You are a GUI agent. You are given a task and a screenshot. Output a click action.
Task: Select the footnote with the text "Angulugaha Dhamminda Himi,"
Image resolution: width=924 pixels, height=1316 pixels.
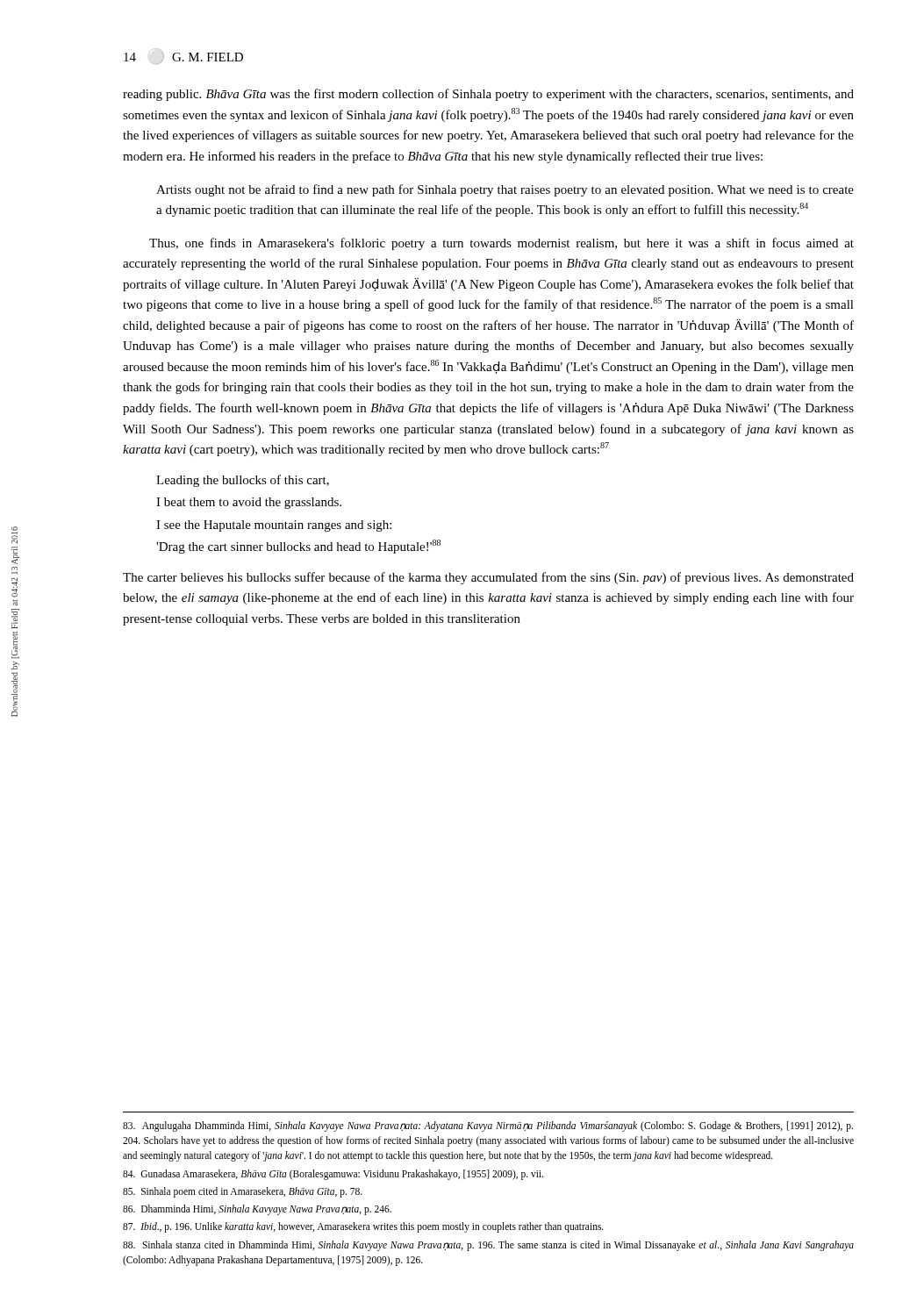coord(488,1141)
